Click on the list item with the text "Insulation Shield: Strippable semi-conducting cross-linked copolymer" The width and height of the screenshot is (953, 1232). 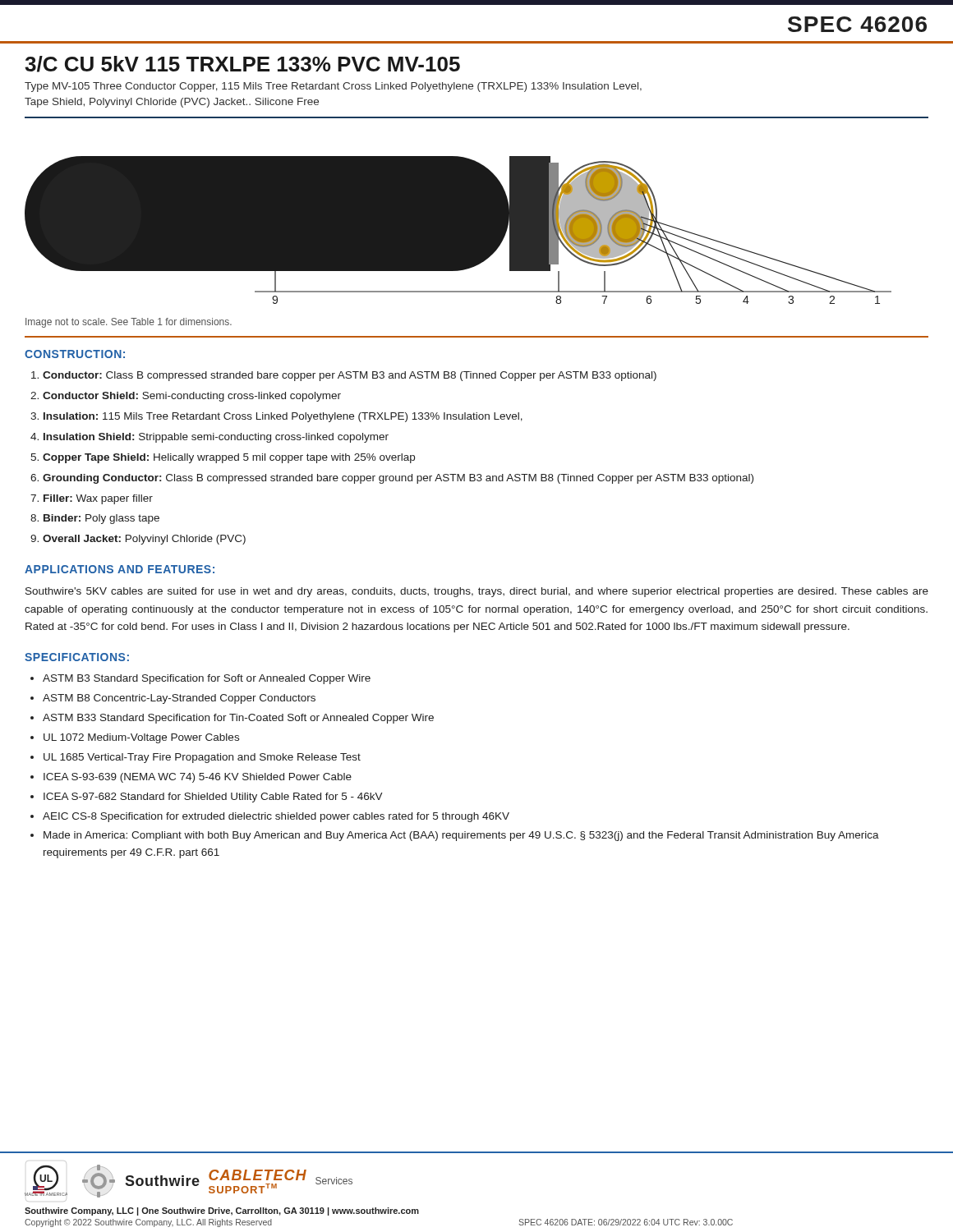pyautogui.click(x=216, y=436)
